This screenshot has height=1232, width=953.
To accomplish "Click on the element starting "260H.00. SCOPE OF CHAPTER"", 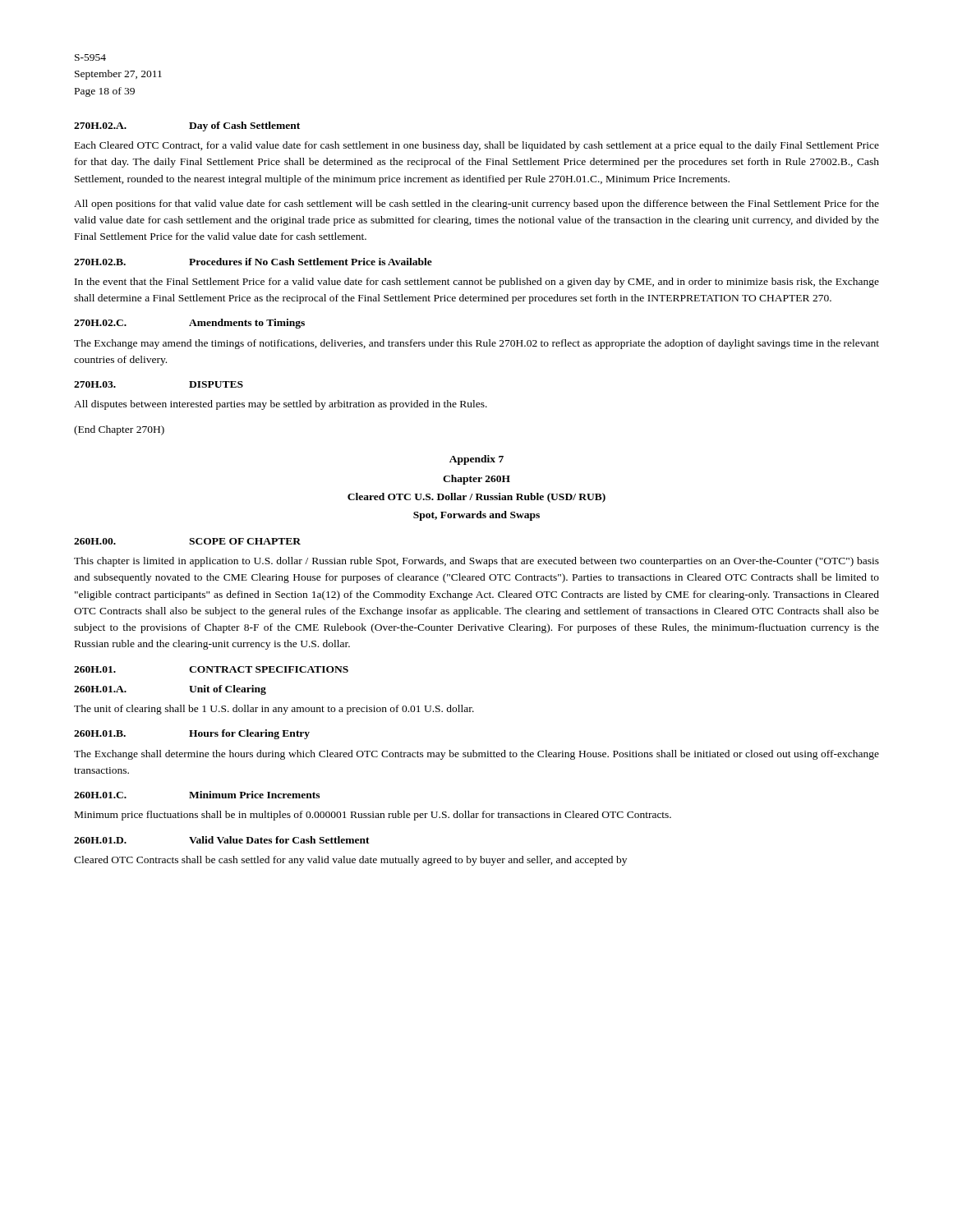I will (x=187, y=541).
